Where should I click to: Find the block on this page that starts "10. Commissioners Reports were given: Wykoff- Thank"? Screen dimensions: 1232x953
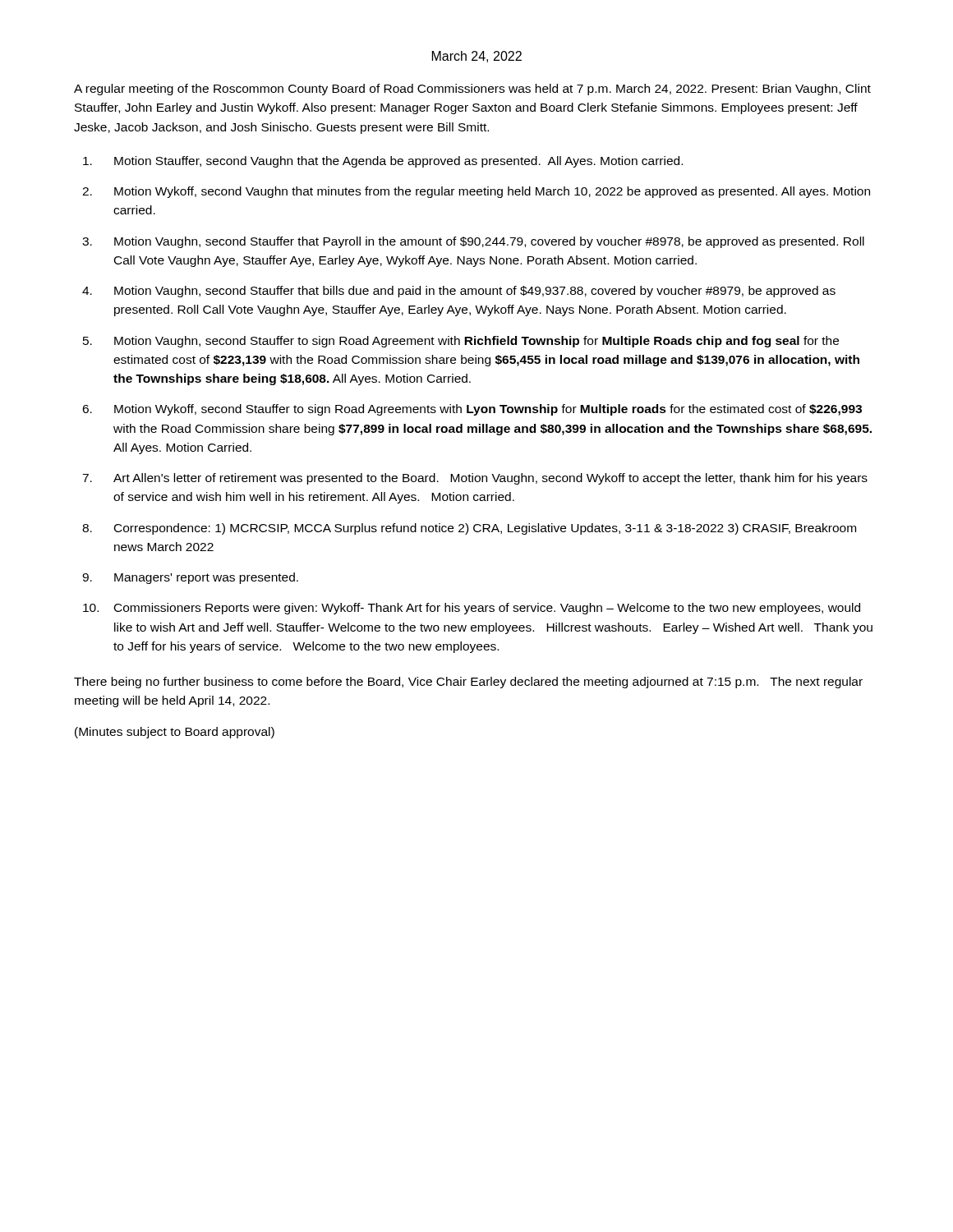click(481, 627)
